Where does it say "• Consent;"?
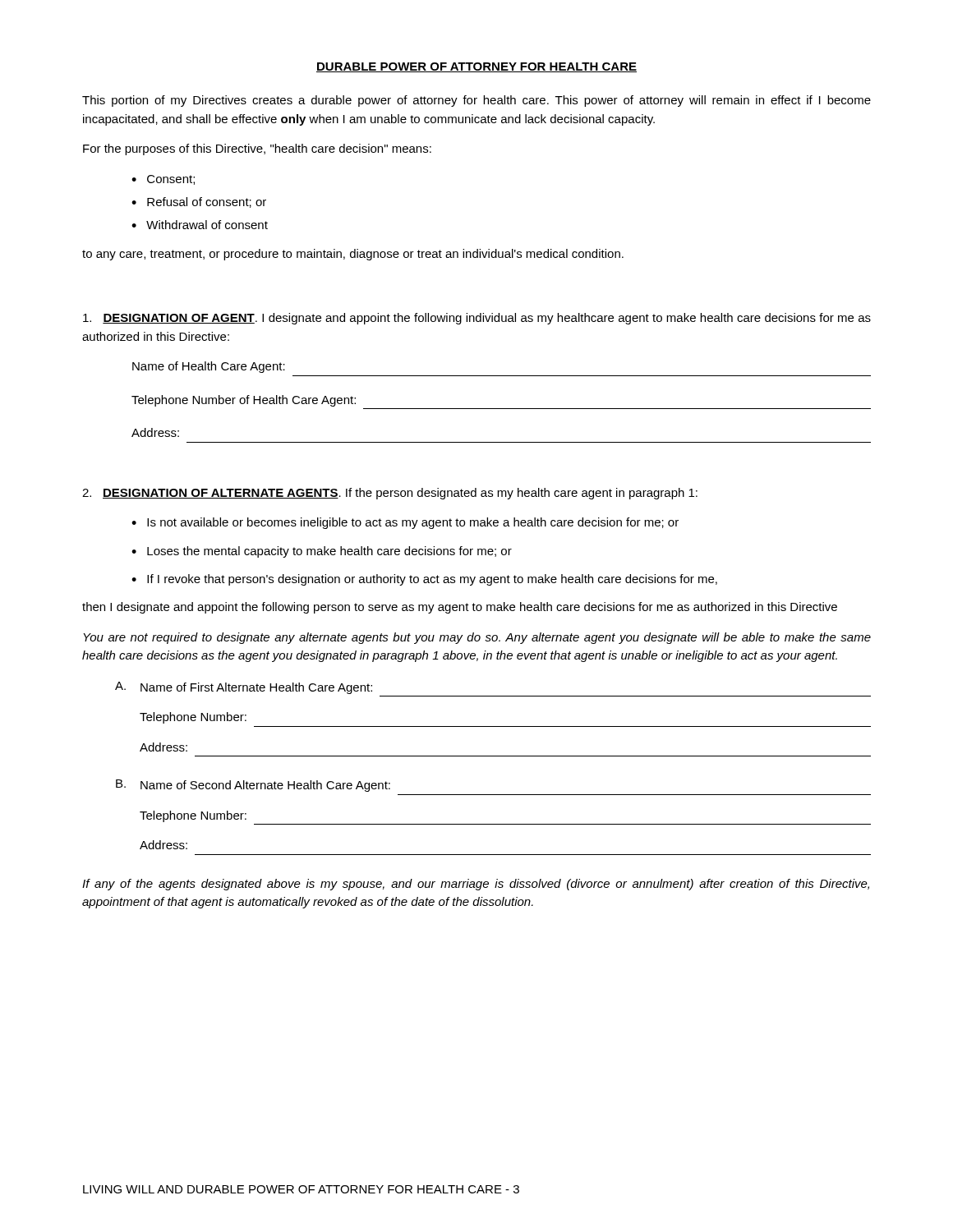Screen dimensions: 1232x953 tap(164, 180)
